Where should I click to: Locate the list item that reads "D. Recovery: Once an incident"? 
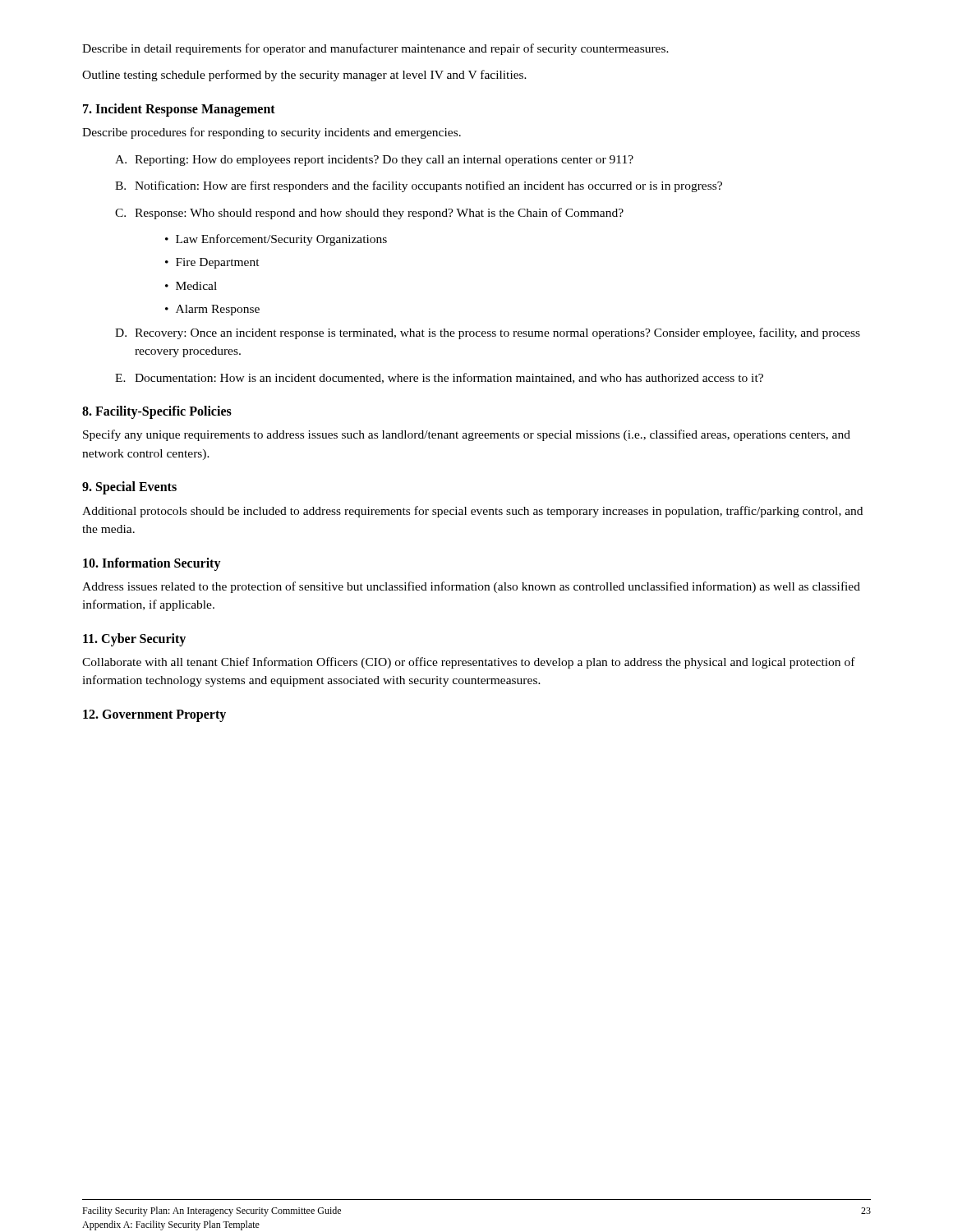[x=476, y=342]
